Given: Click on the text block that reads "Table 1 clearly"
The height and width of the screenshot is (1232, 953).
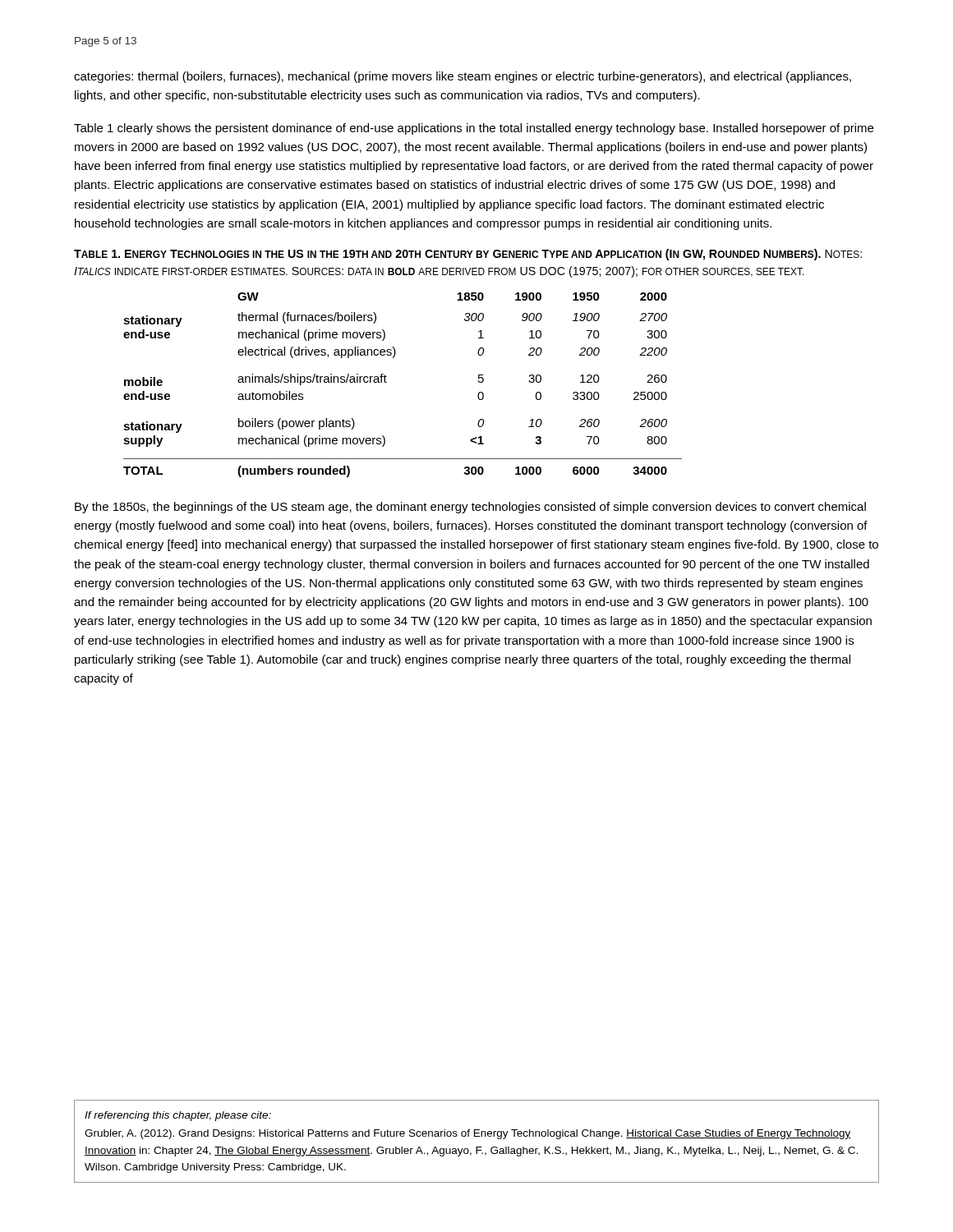Looking at the screenshot, I should pos(474,175).
